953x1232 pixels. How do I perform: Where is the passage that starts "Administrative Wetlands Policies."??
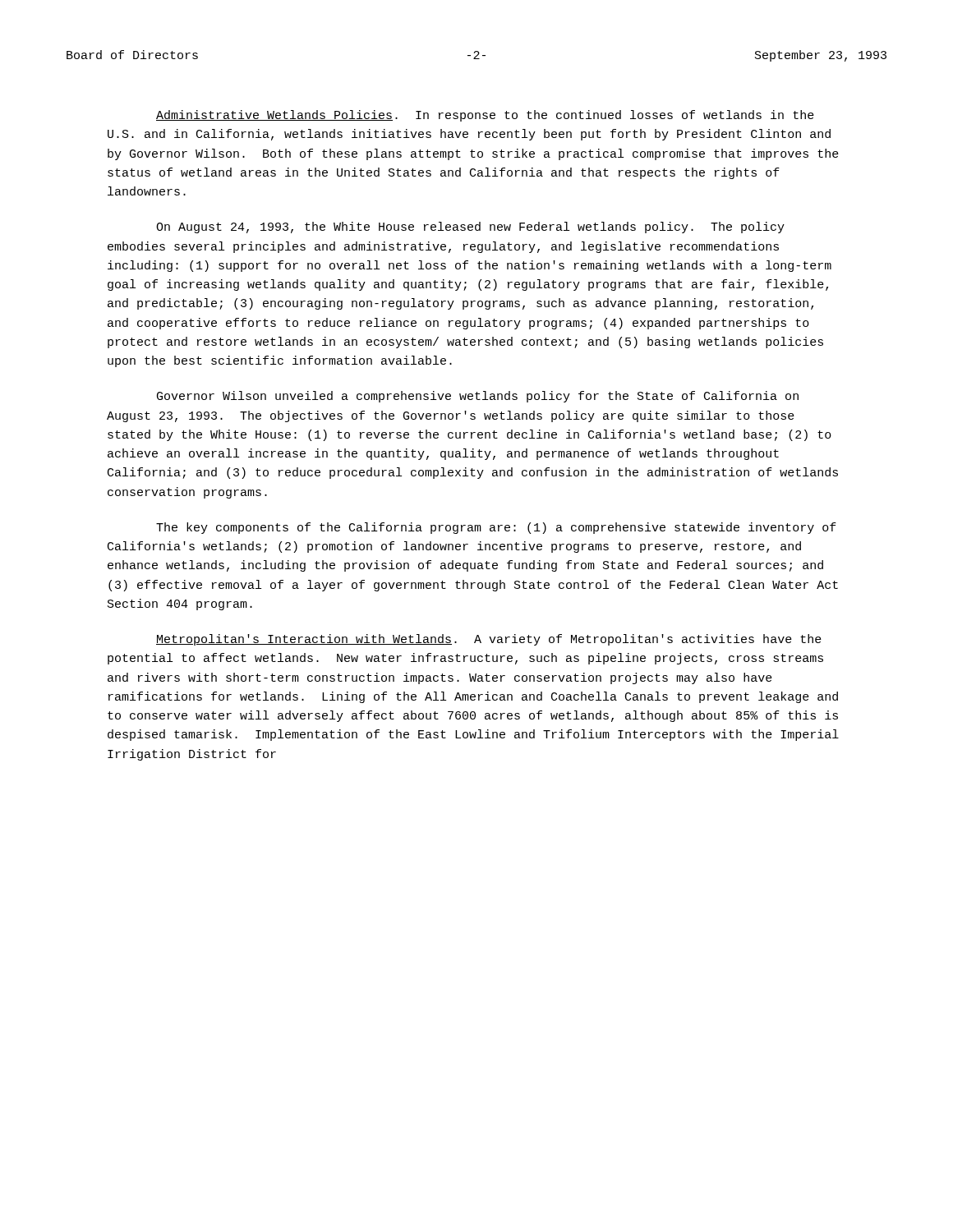coord(473,154)
